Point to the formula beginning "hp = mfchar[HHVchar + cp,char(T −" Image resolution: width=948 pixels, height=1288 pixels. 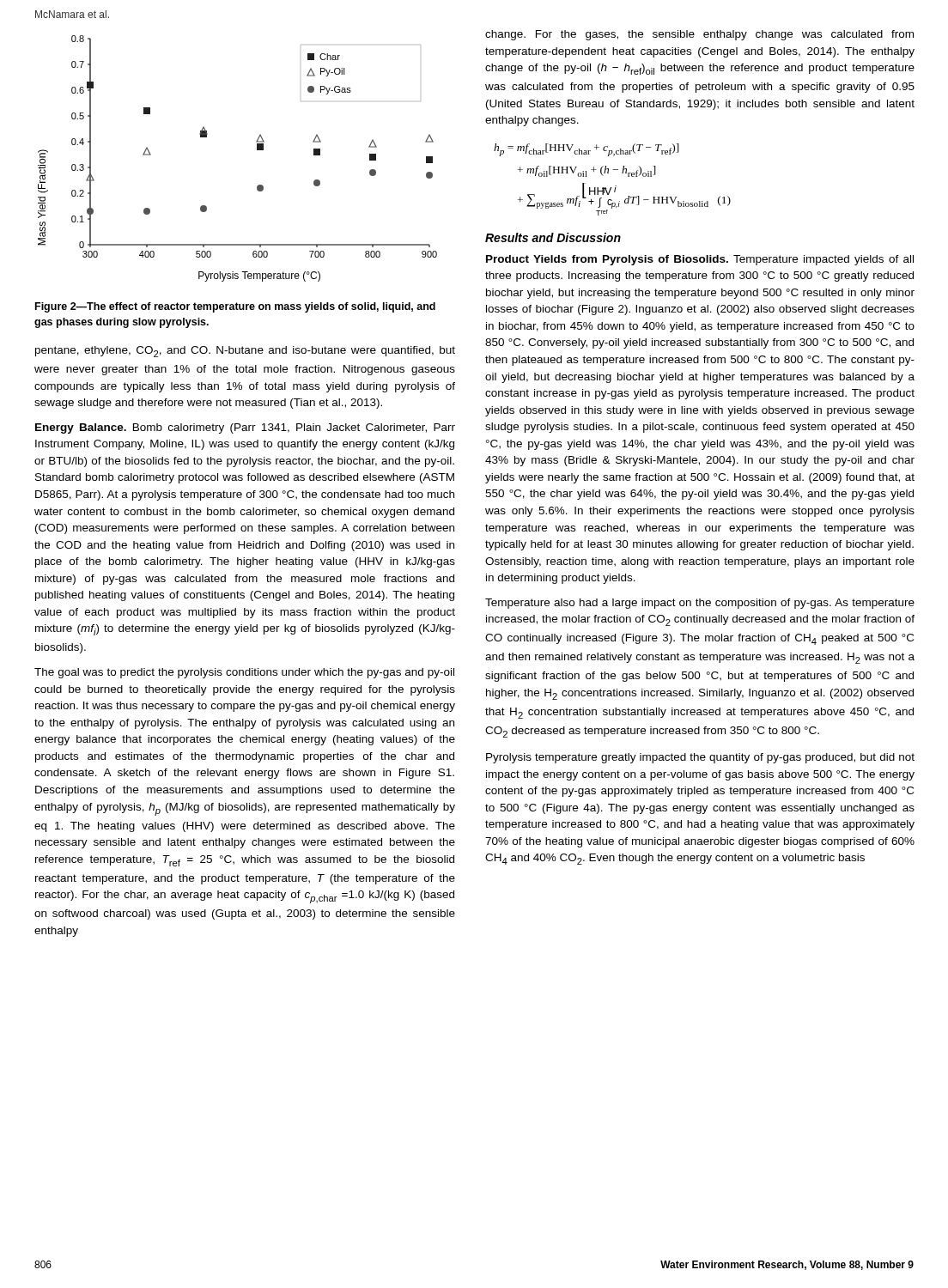point(612,180)
